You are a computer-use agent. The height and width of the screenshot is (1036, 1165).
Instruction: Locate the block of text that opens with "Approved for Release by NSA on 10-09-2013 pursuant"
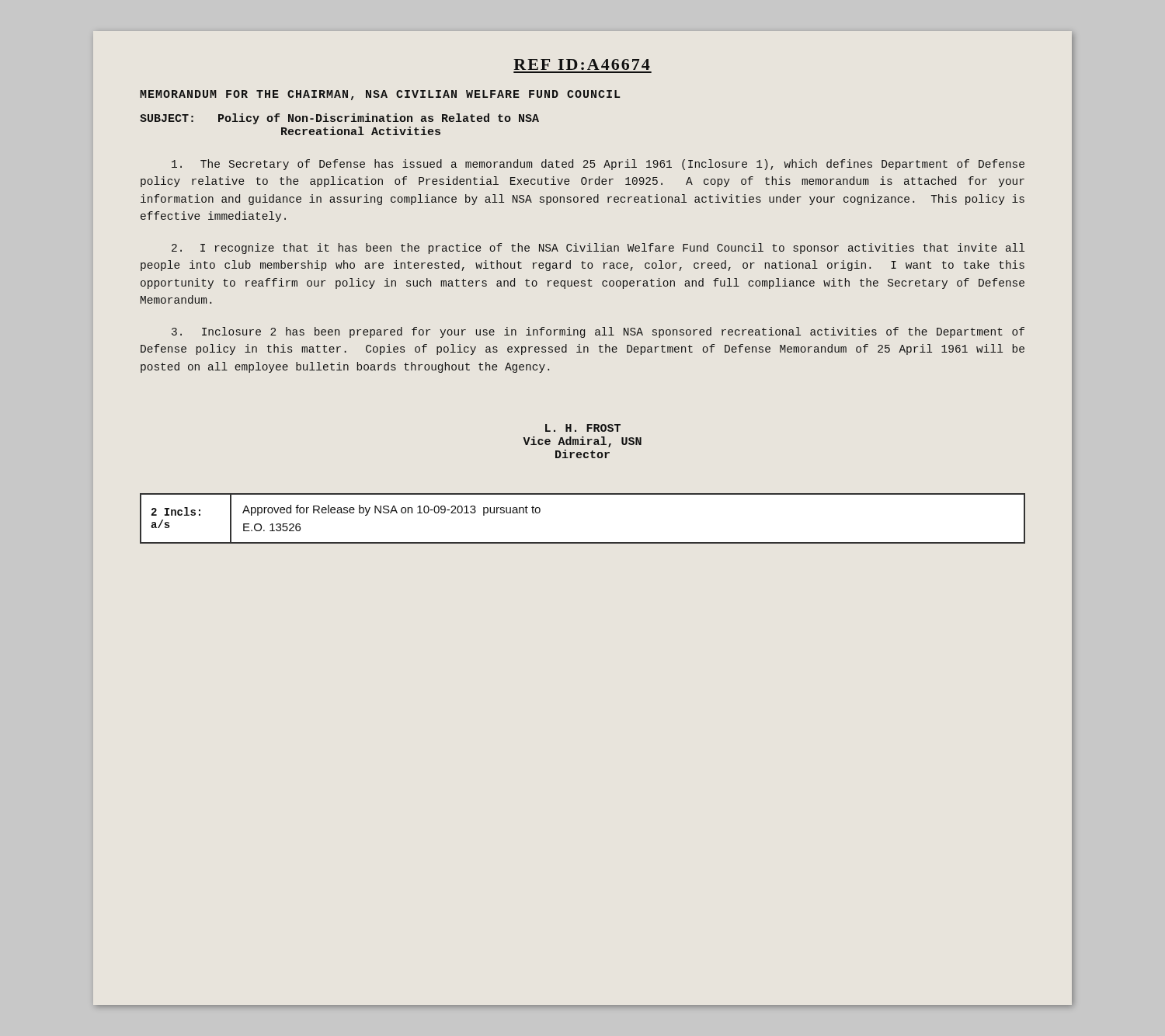(x=392, y=518)
